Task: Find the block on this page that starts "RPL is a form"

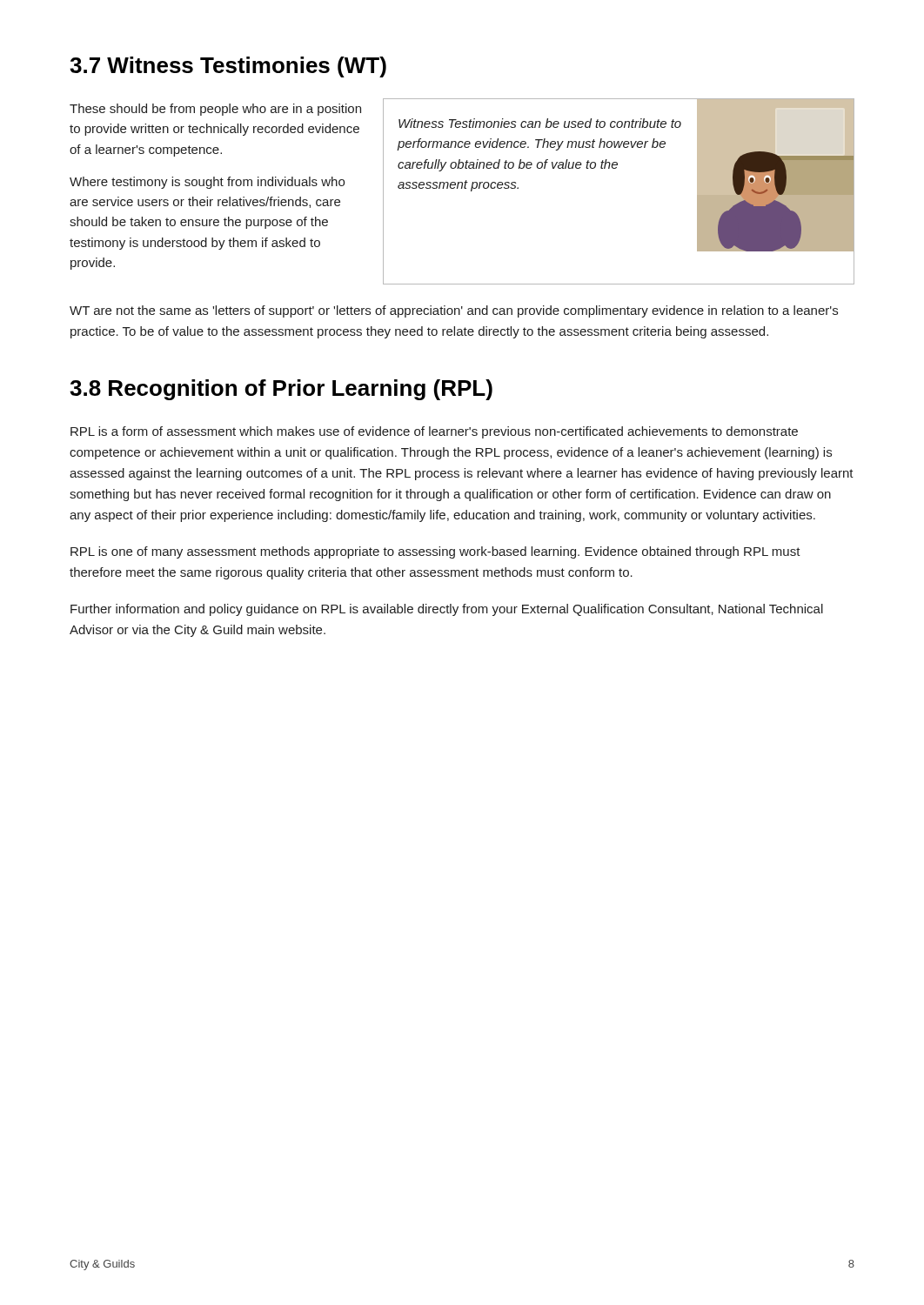Action: [x=461, y=473]
